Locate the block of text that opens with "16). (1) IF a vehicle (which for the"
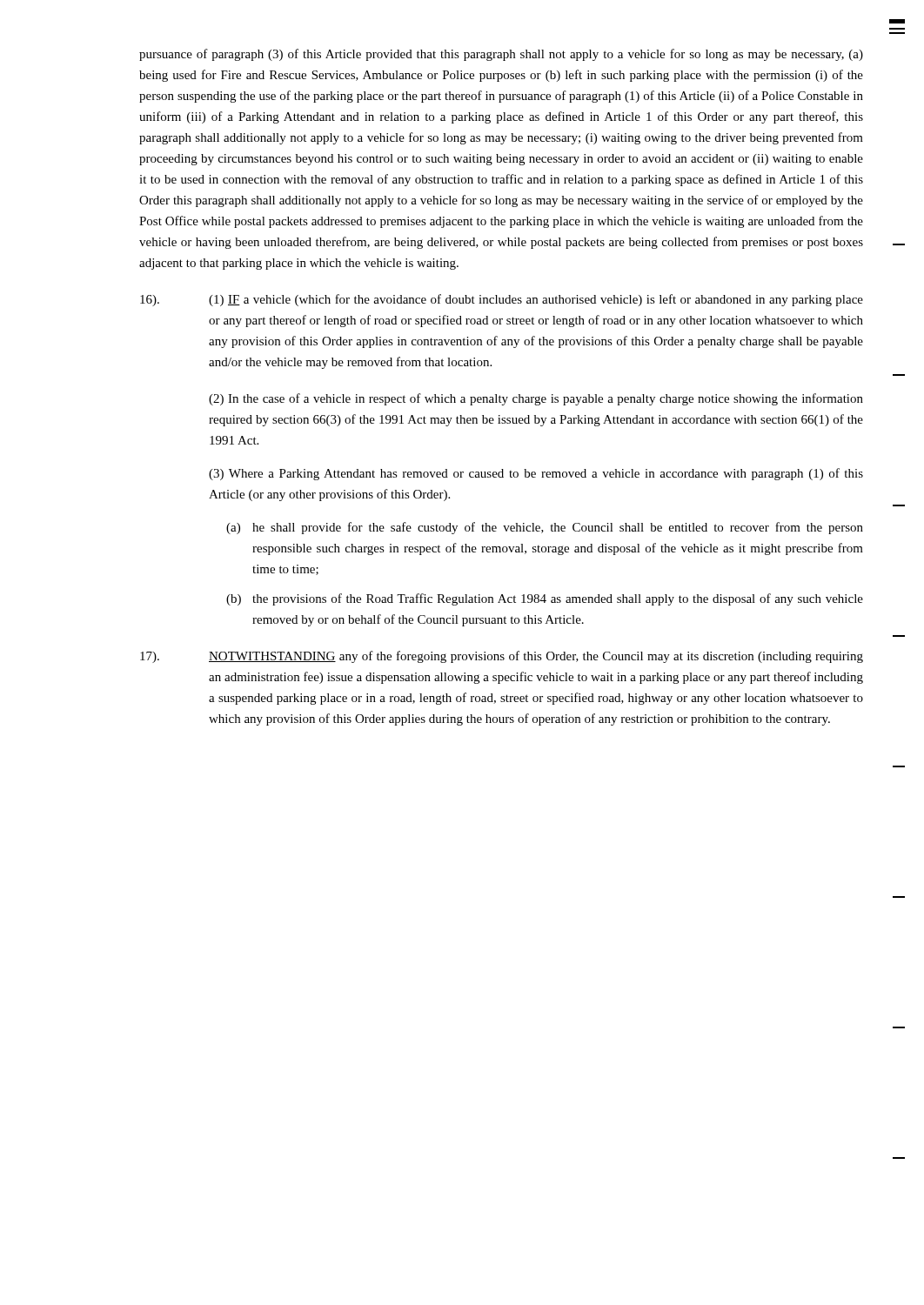 [501, 331]
